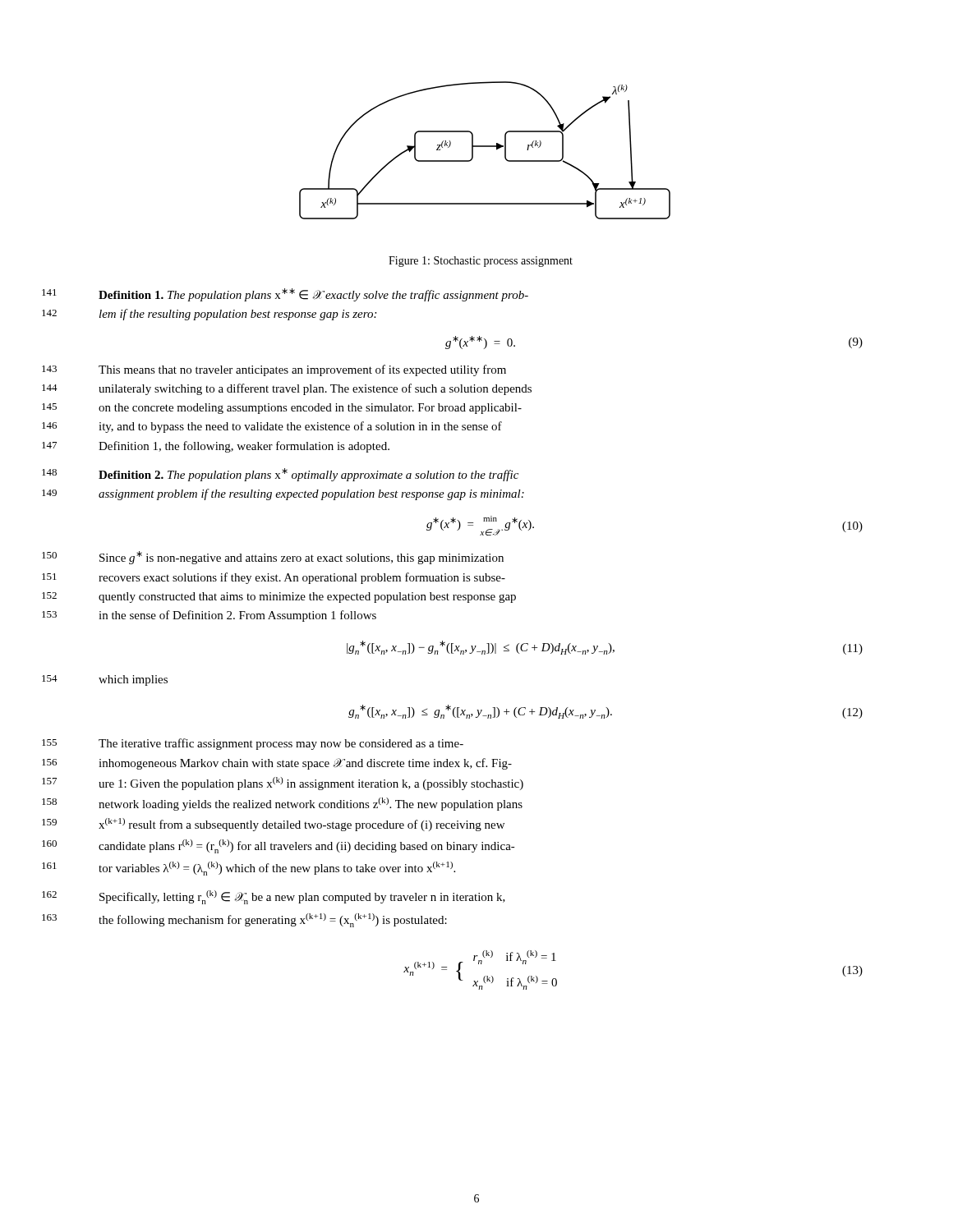Find the passage starting "154which implies"

133,679
